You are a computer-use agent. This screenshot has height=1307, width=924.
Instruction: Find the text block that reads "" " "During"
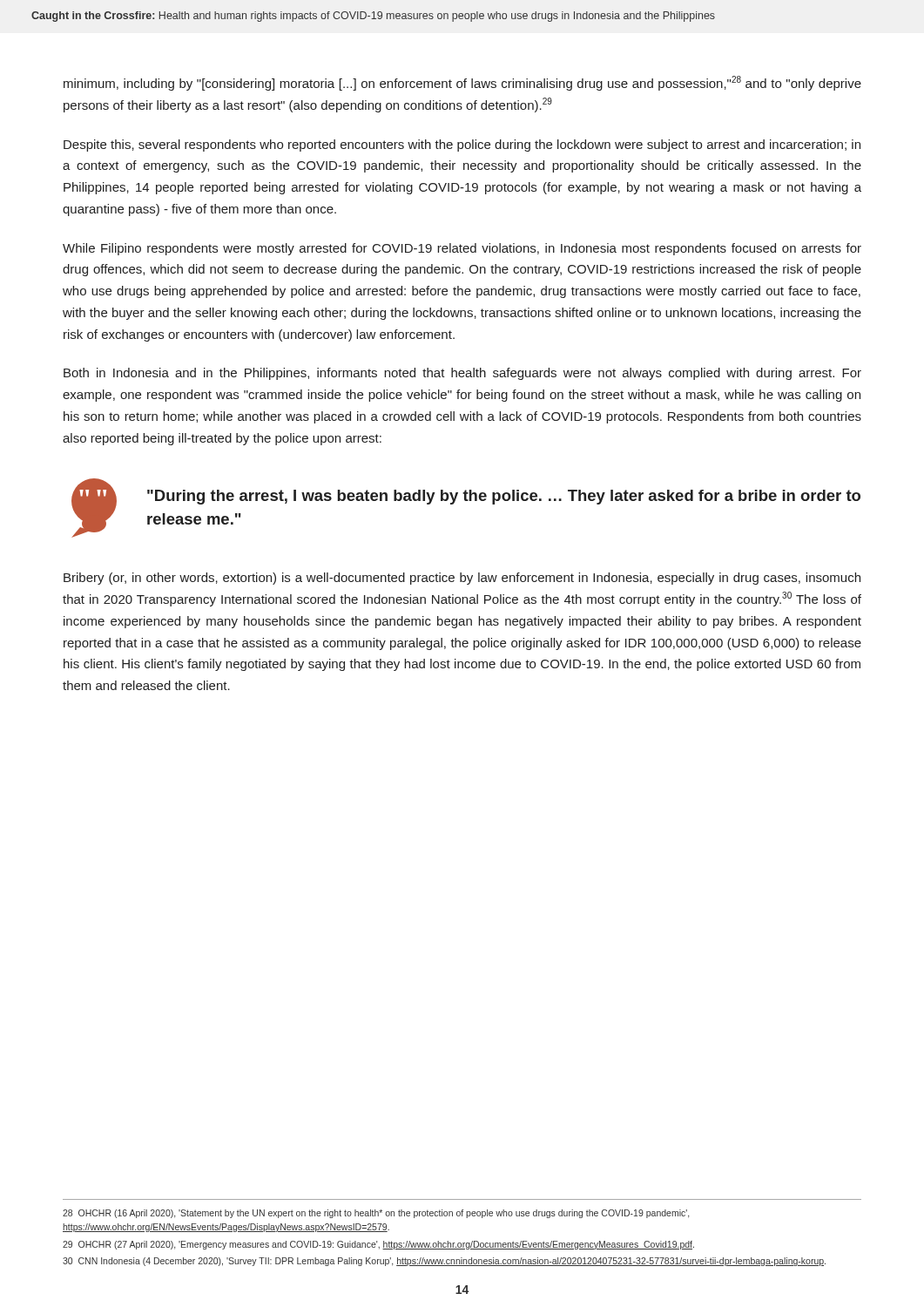(x=462, y=508)
